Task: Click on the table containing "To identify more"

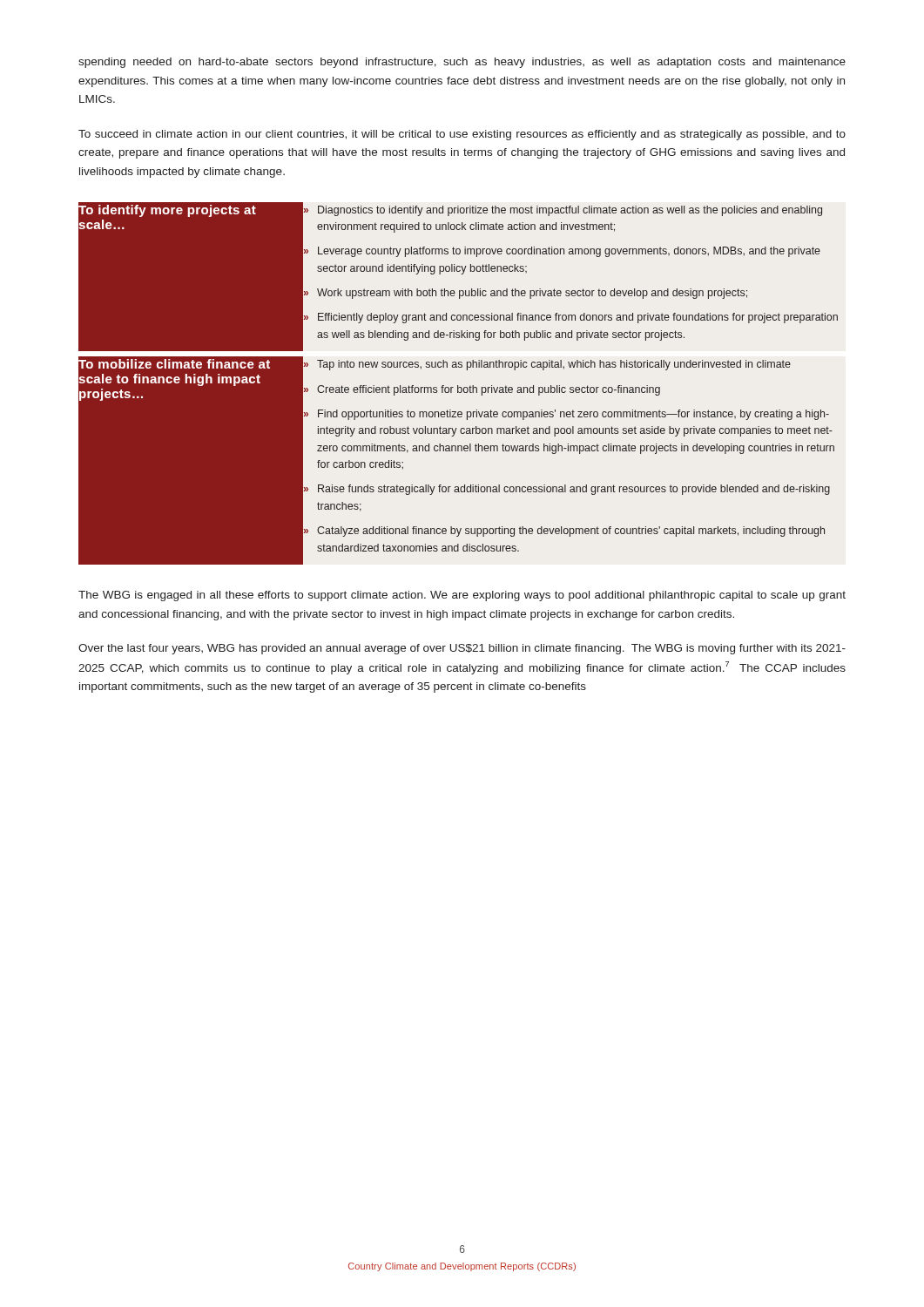Action: tap(462, 383)
